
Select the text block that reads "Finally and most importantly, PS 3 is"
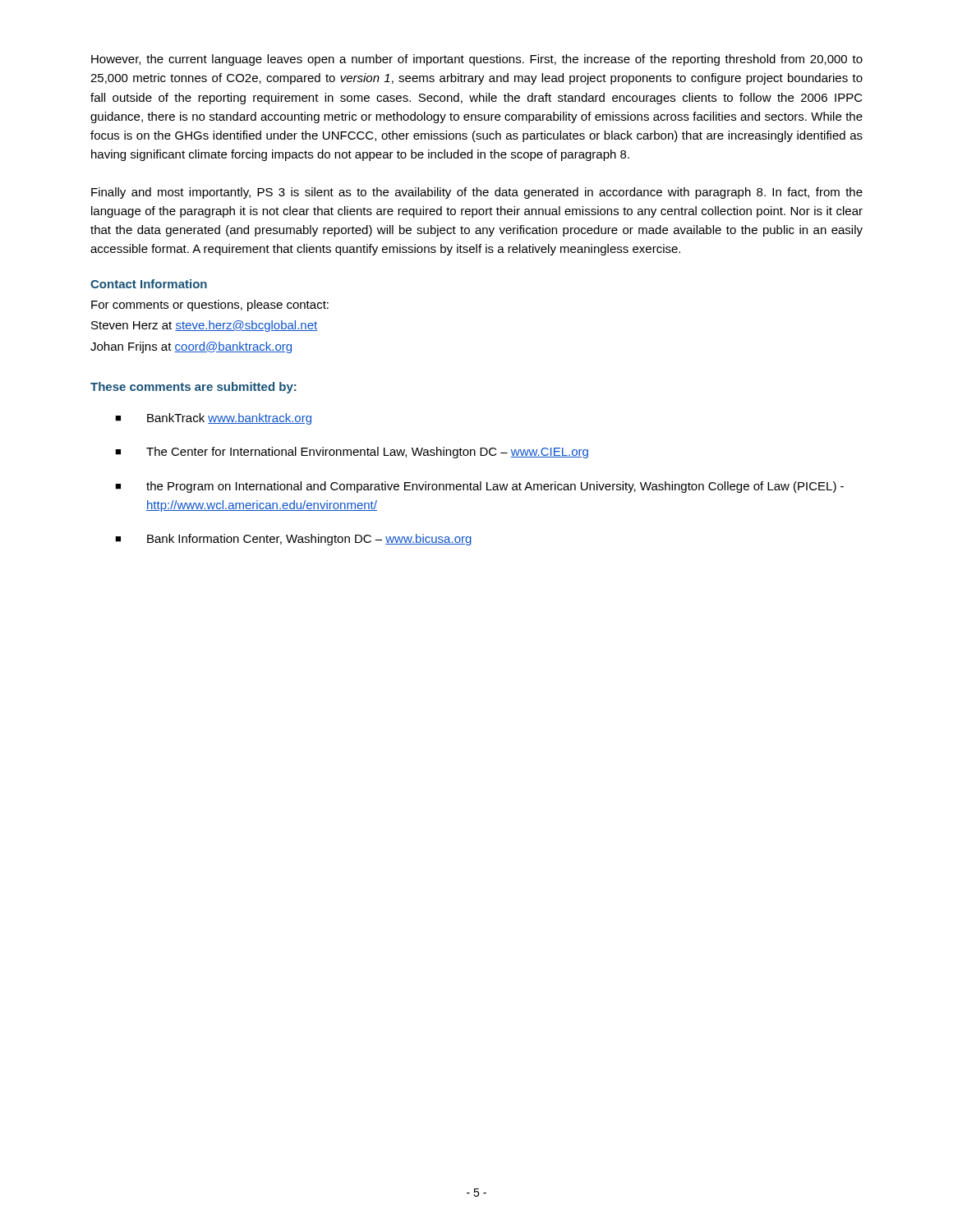pos(476,220)
